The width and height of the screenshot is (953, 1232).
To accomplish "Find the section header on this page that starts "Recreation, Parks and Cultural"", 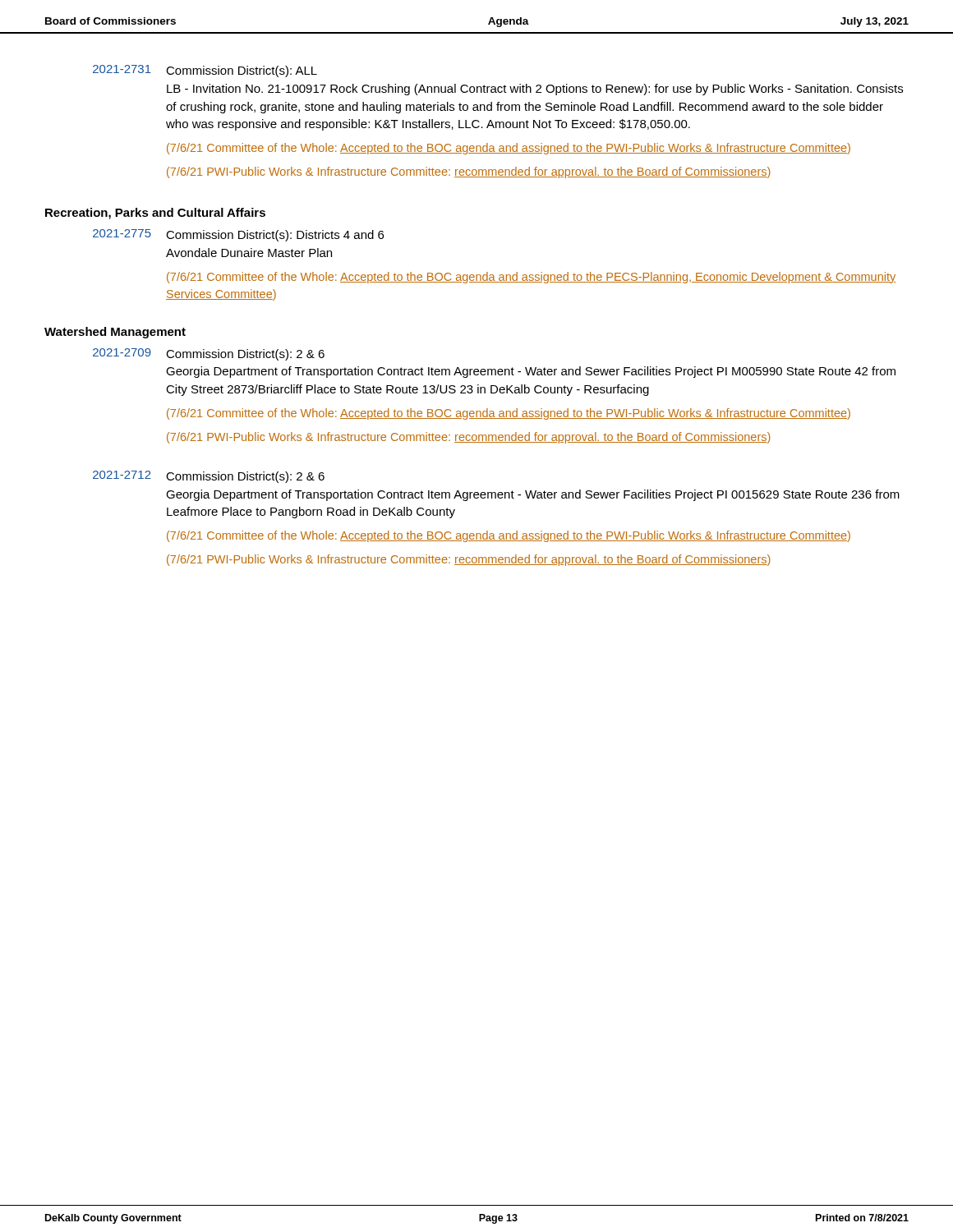I will 155,212.
